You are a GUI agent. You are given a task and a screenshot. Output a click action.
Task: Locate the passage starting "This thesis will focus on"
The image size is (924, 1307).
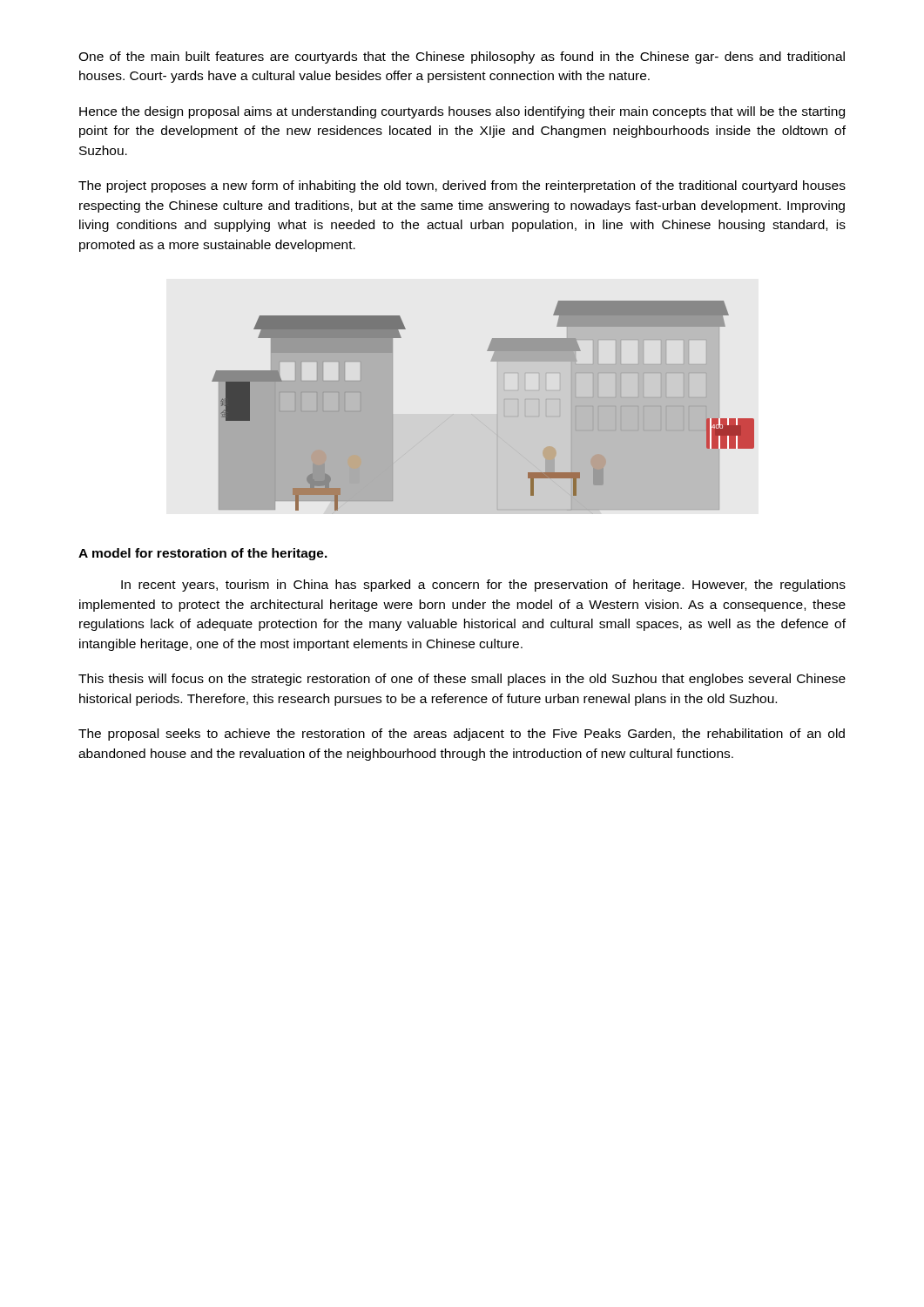462,688
